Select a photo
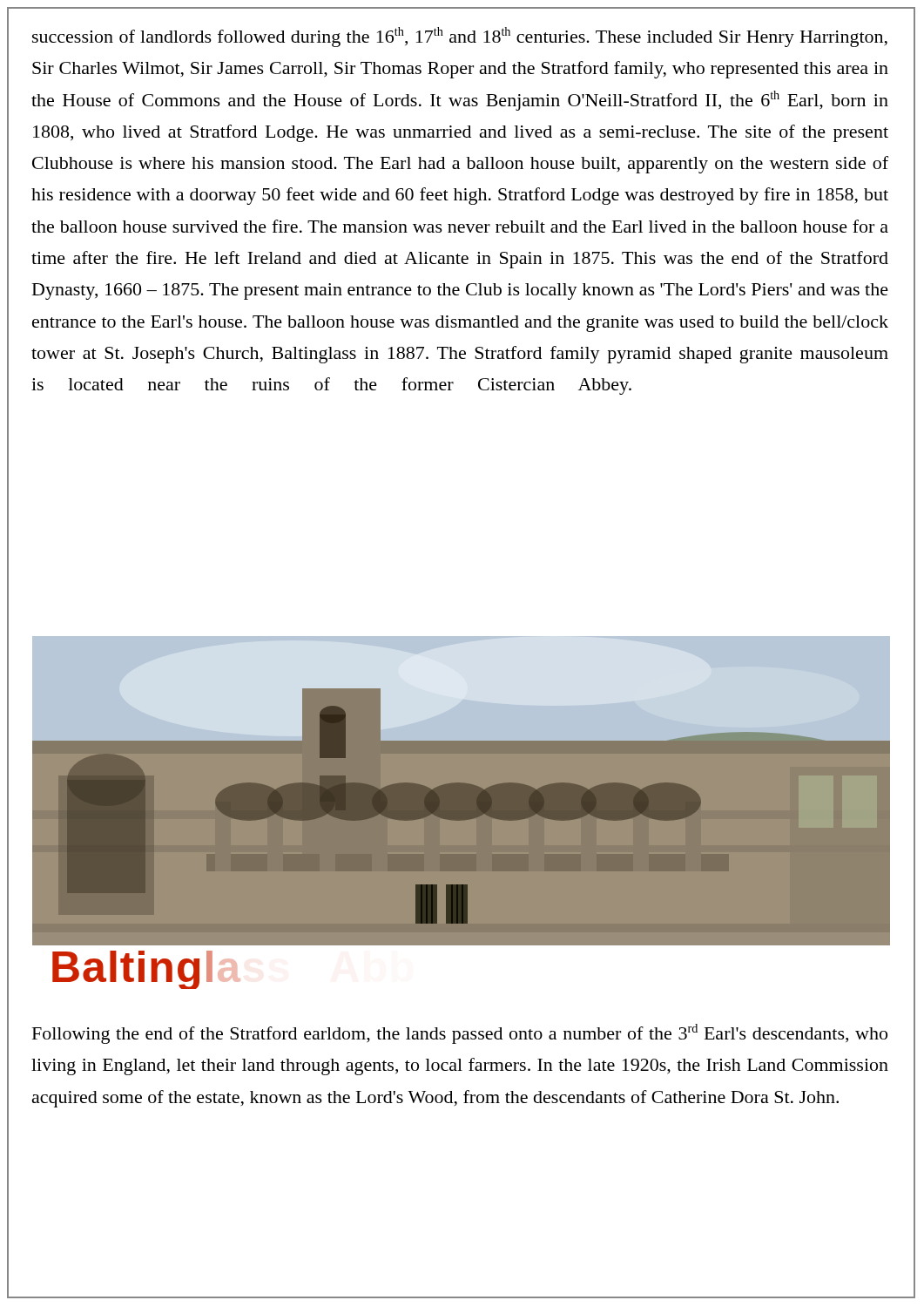 (x=461, y=815)
